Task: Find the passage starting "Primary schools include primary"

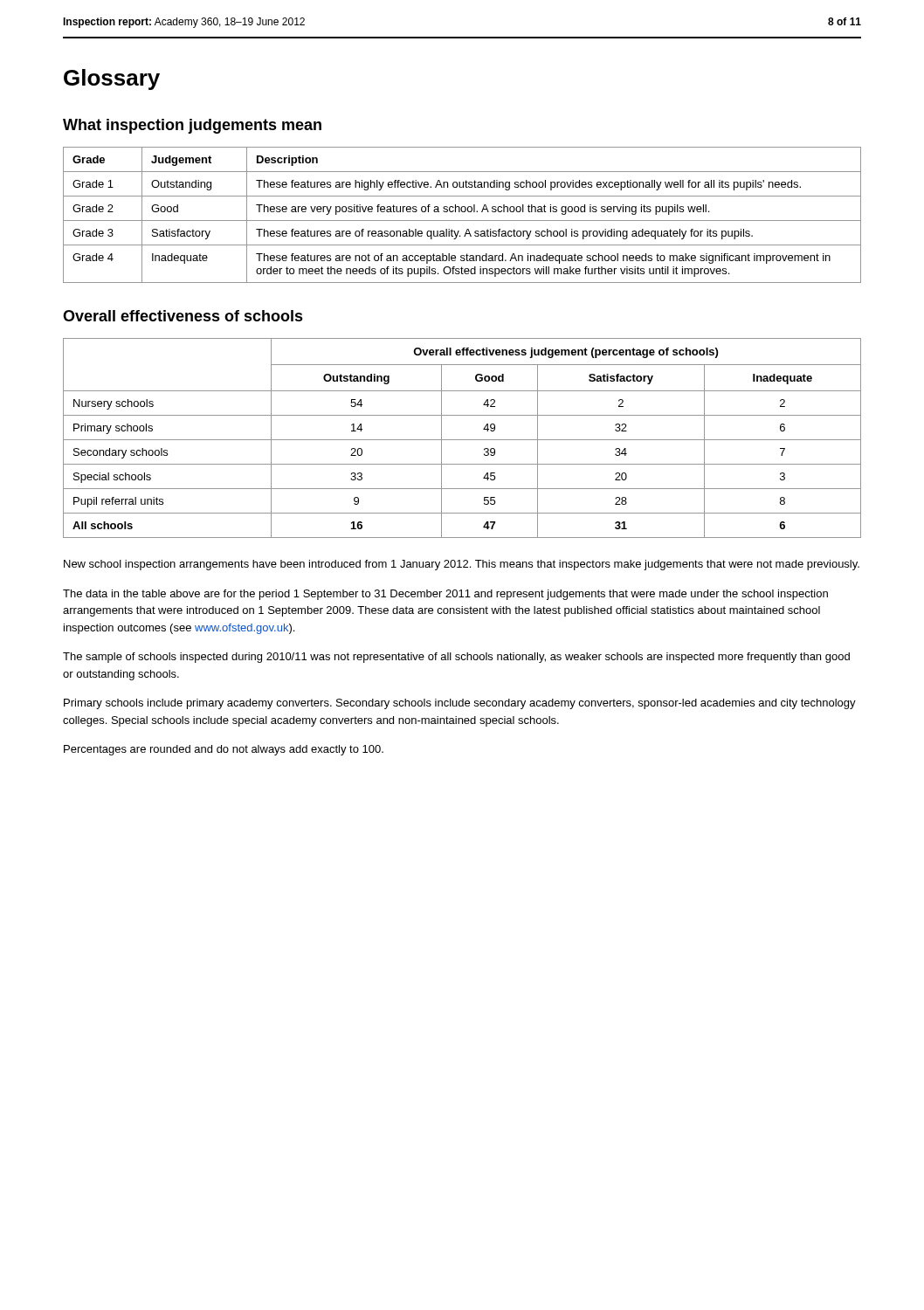Action: point(459,711)
